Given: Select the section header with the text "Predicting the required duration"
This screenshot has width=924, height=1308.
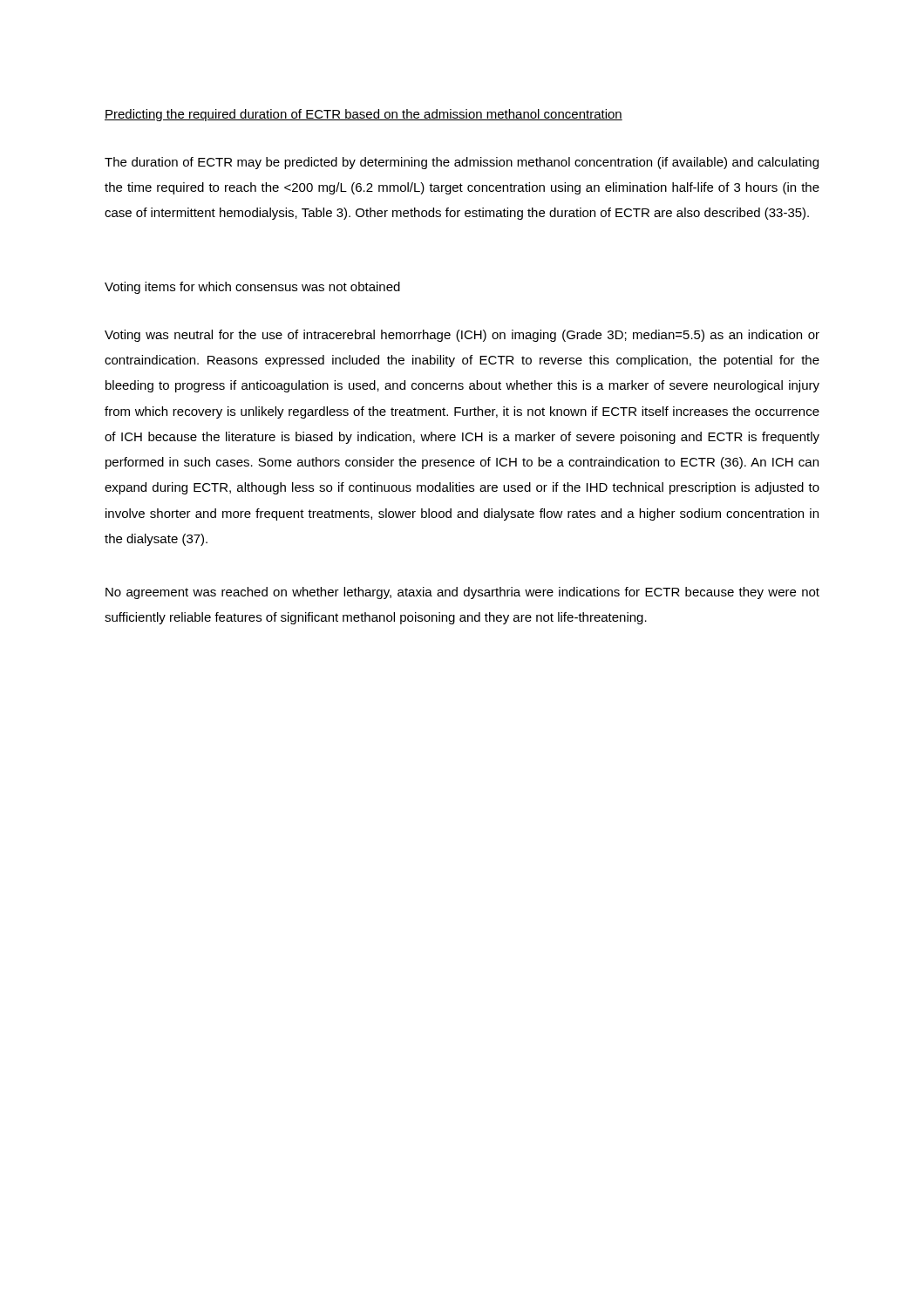Looking at the screenshot, I should [363, 114].
